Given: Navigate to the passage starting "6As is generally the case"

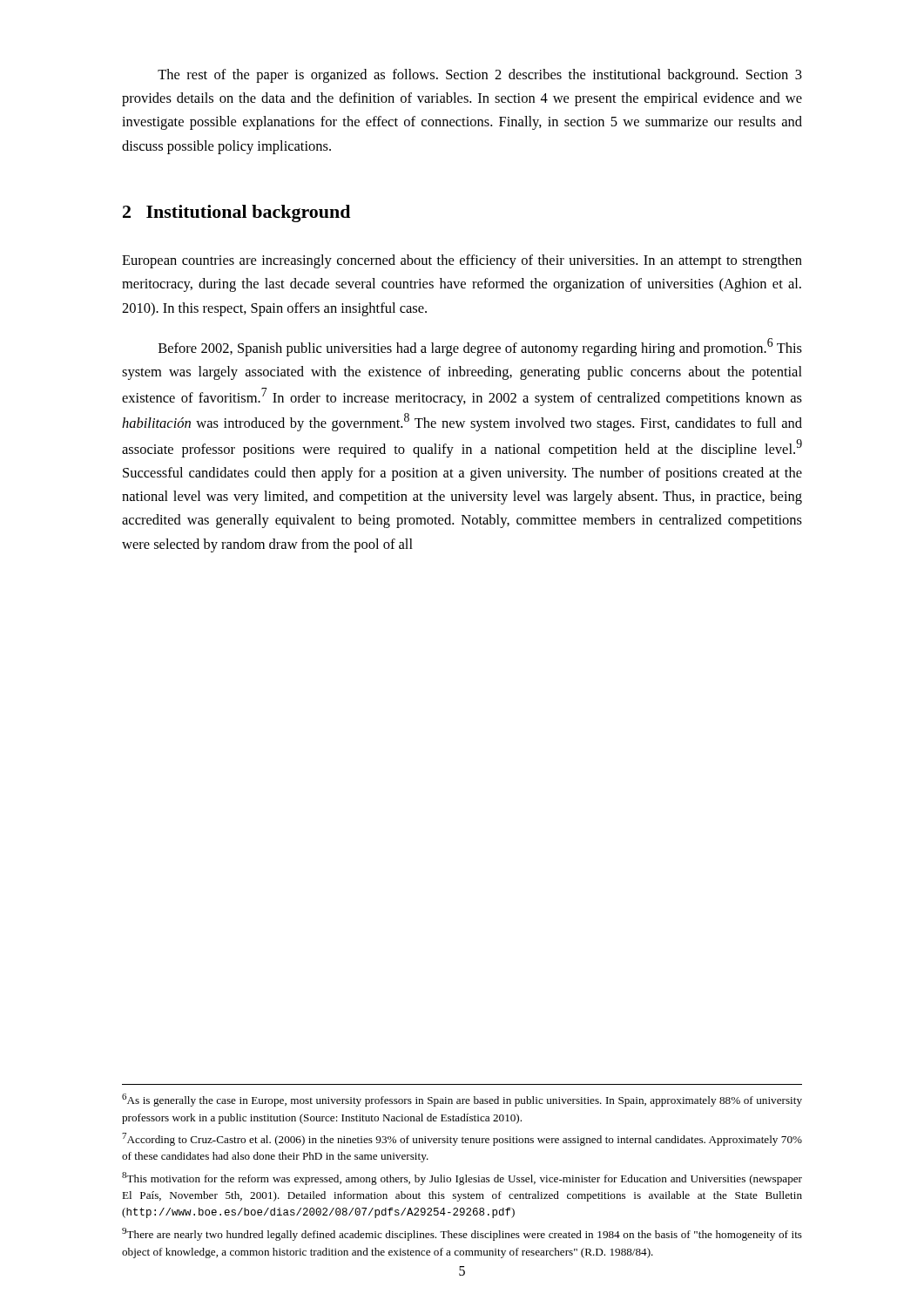Looking at the screenshot, I should click(462, 1107).
